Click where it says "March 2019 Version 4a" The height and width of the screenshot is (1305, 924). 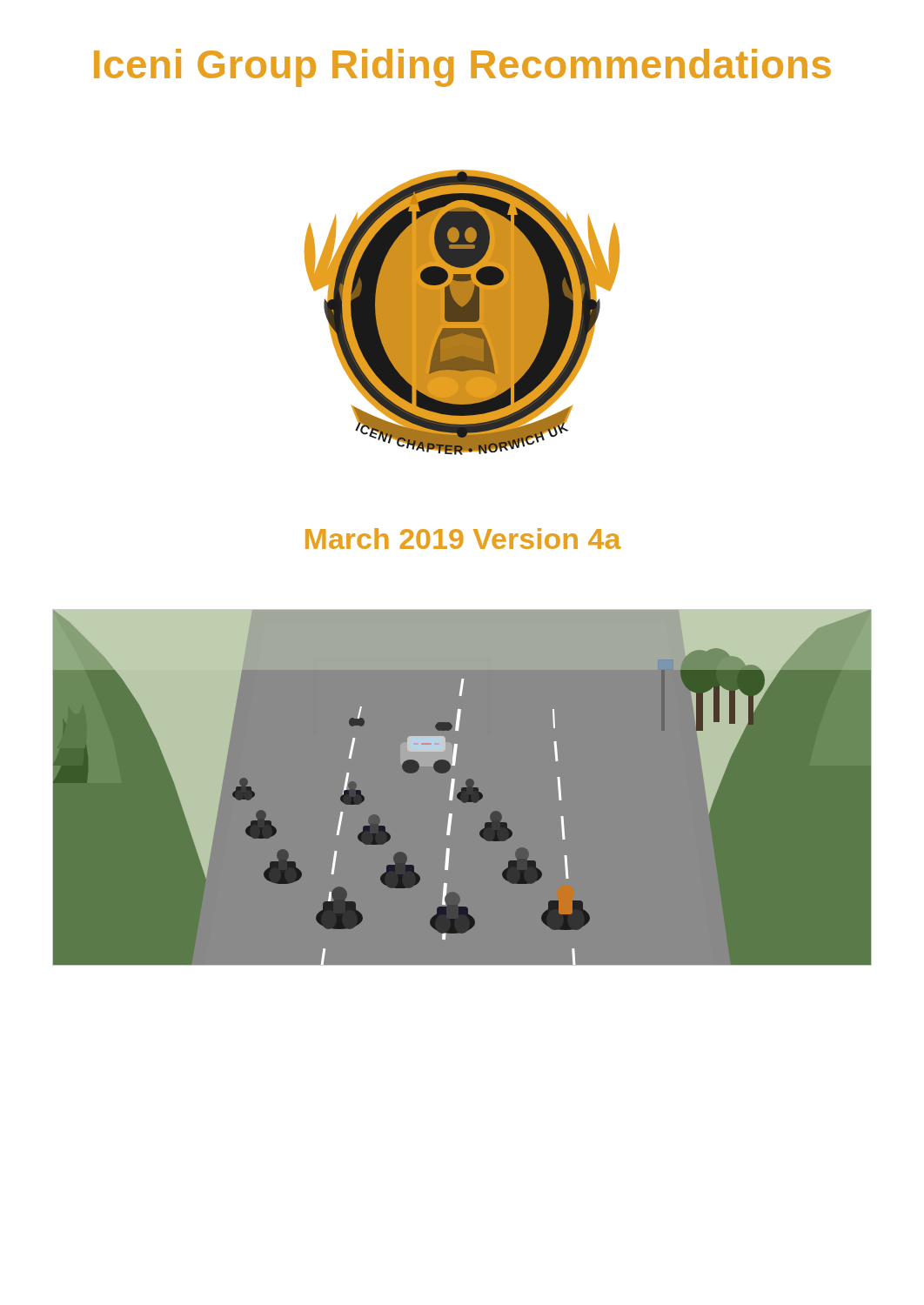tap(462, 539)
